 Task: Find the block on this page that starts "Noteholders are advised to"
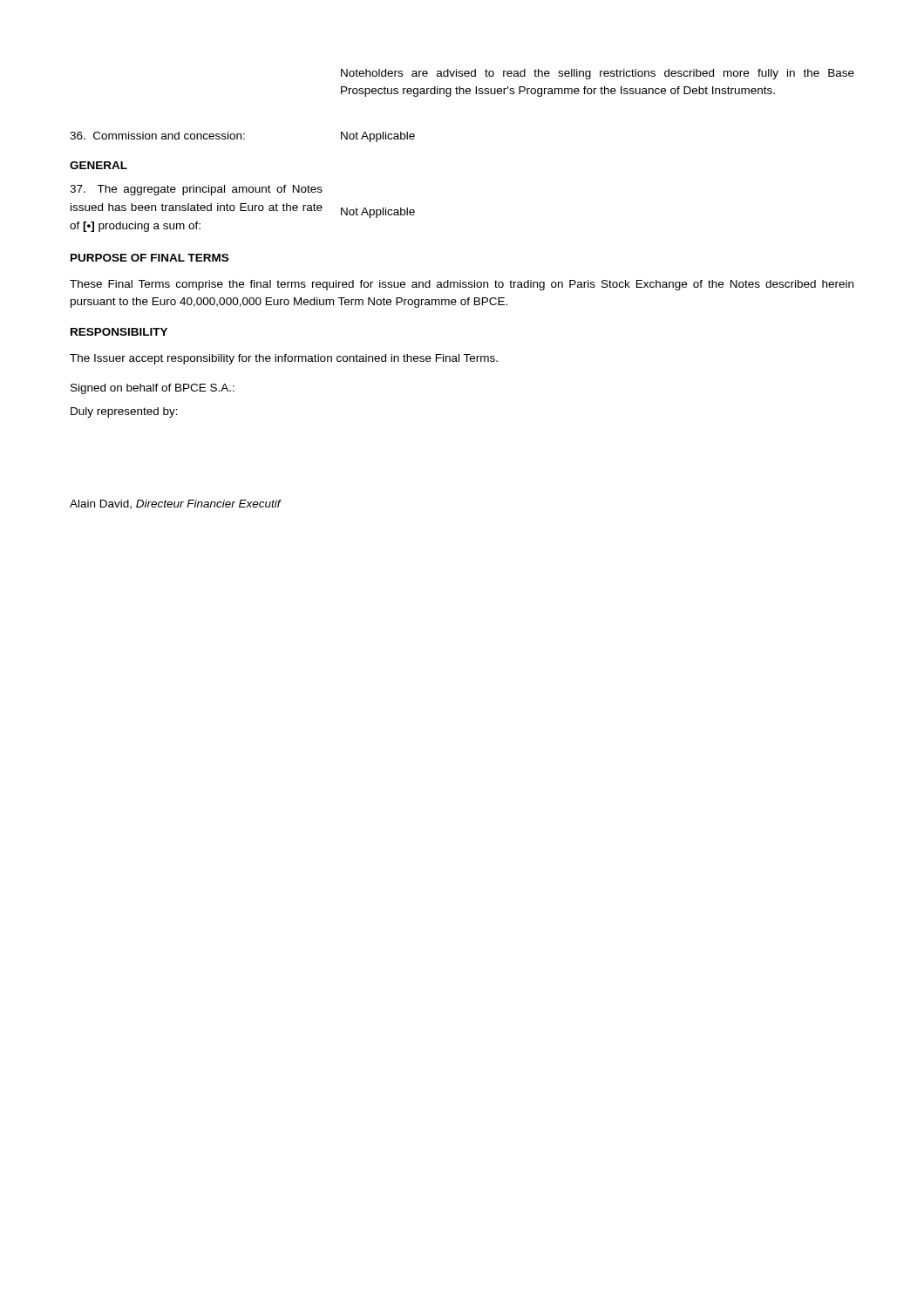point(597,82)
